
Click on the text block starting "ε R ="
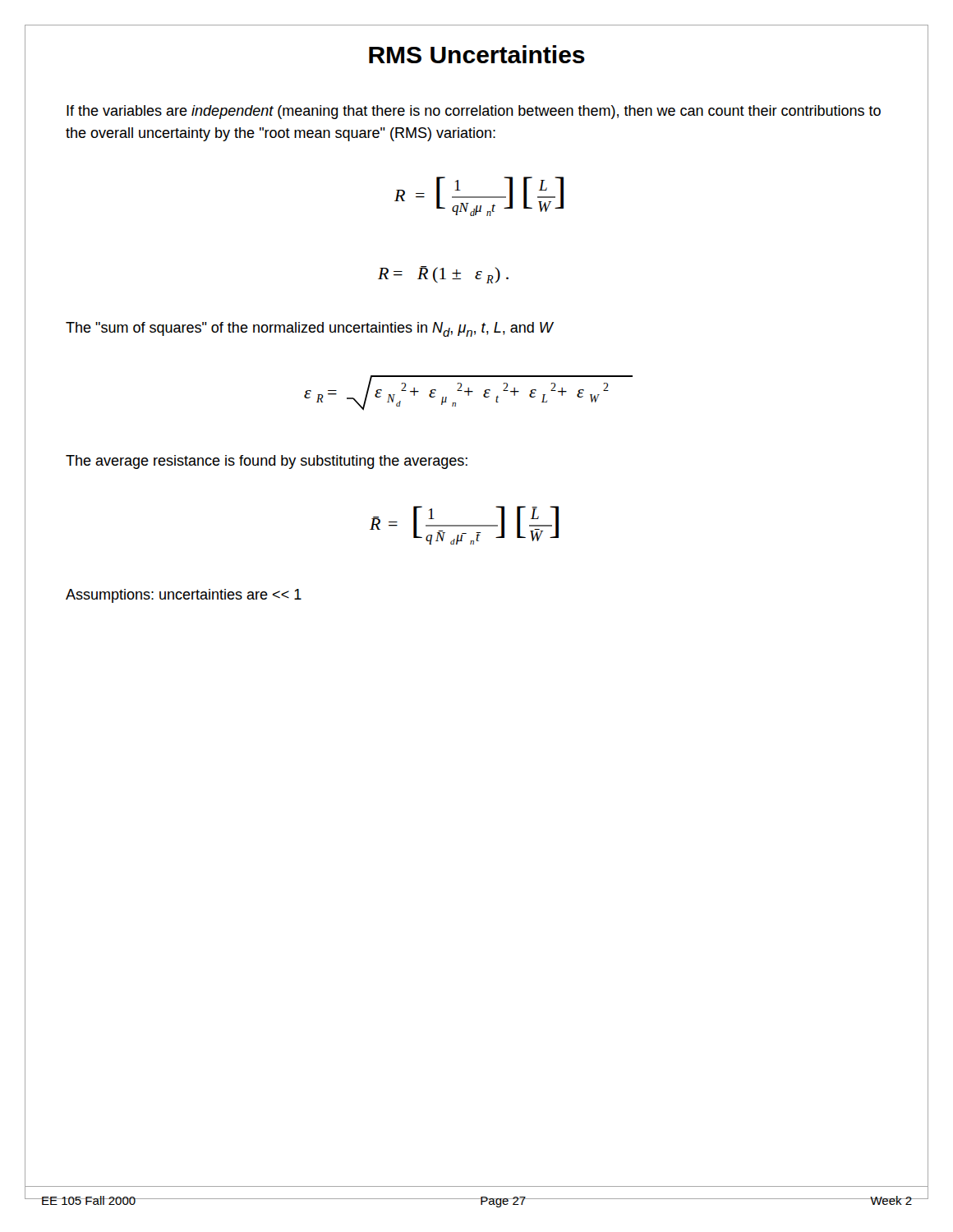pos(476,394)
